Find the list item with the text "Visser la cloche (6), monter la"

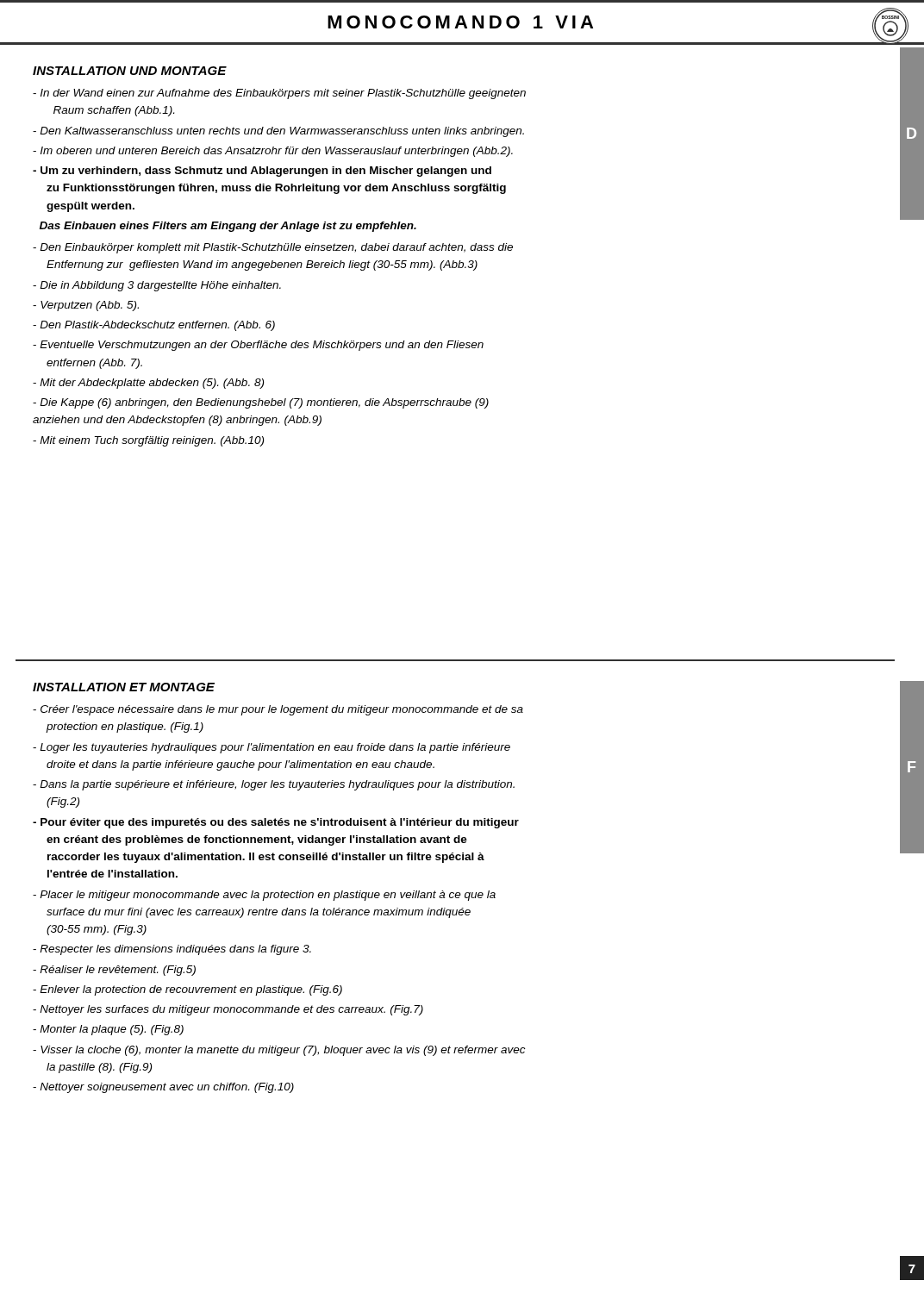pos(279,1058)
